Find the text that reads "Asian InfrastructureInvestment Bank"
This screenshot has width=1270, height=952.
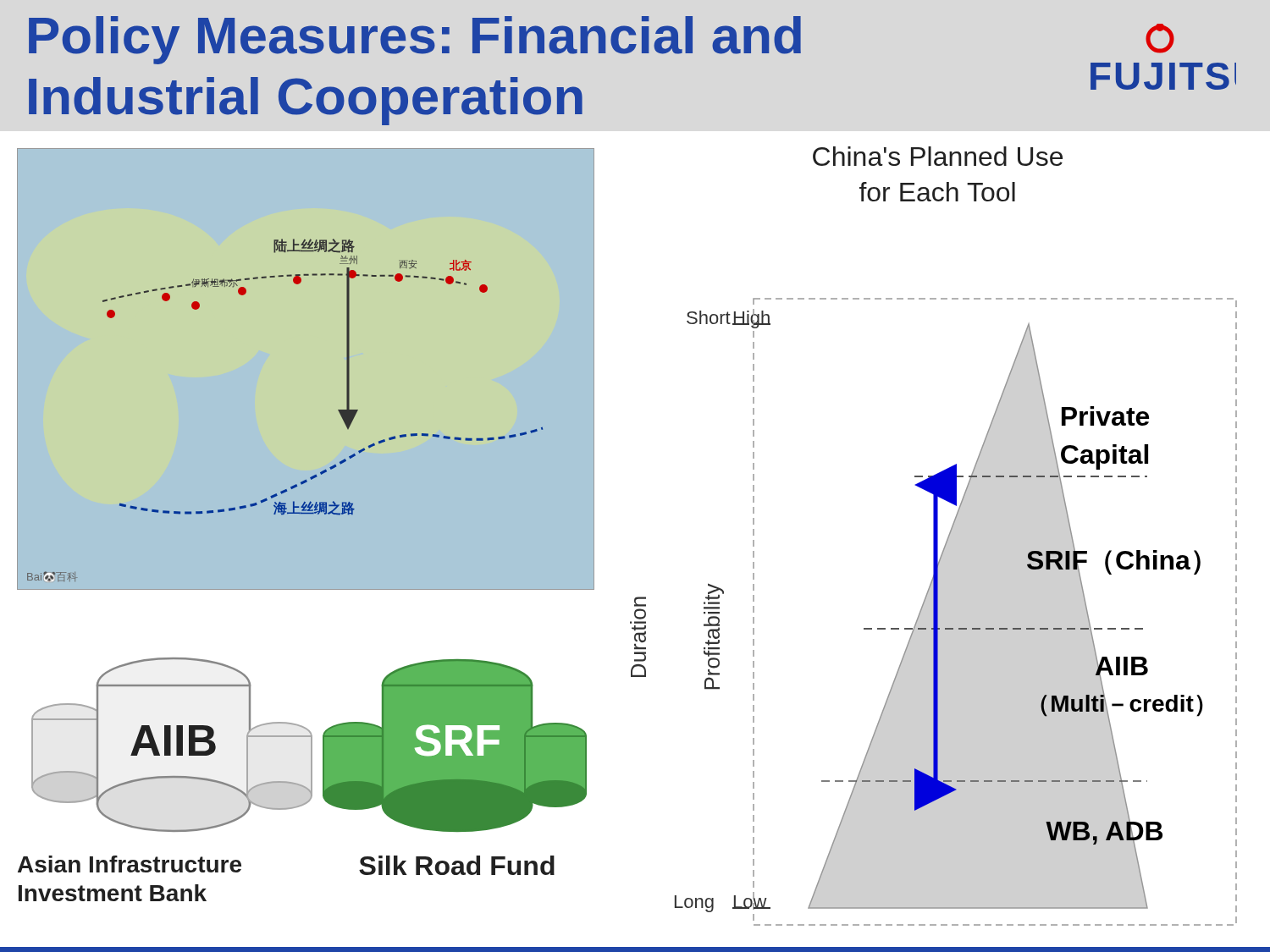click(x=130, y=879)
